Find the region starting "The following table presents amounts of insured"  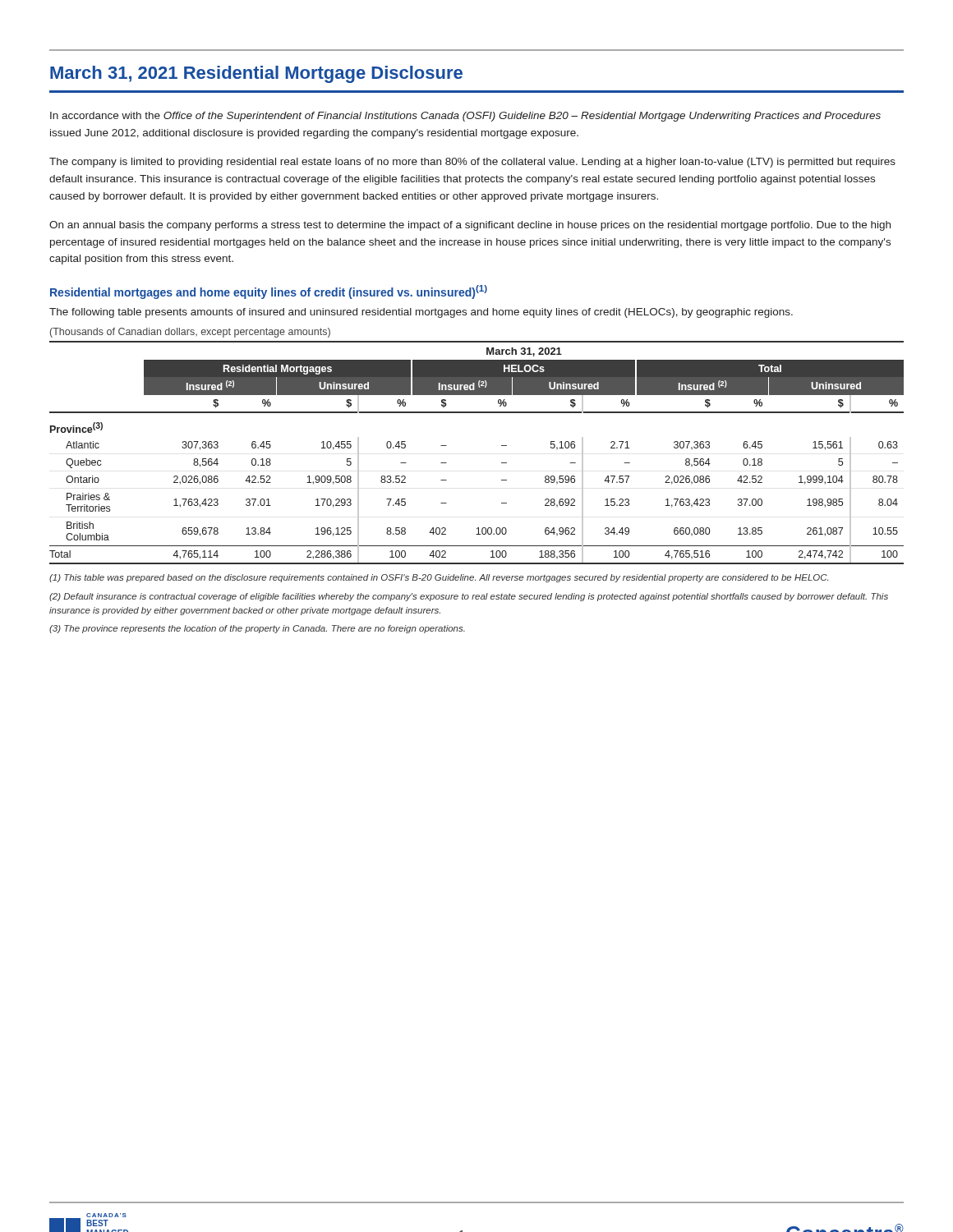[421, 312]
